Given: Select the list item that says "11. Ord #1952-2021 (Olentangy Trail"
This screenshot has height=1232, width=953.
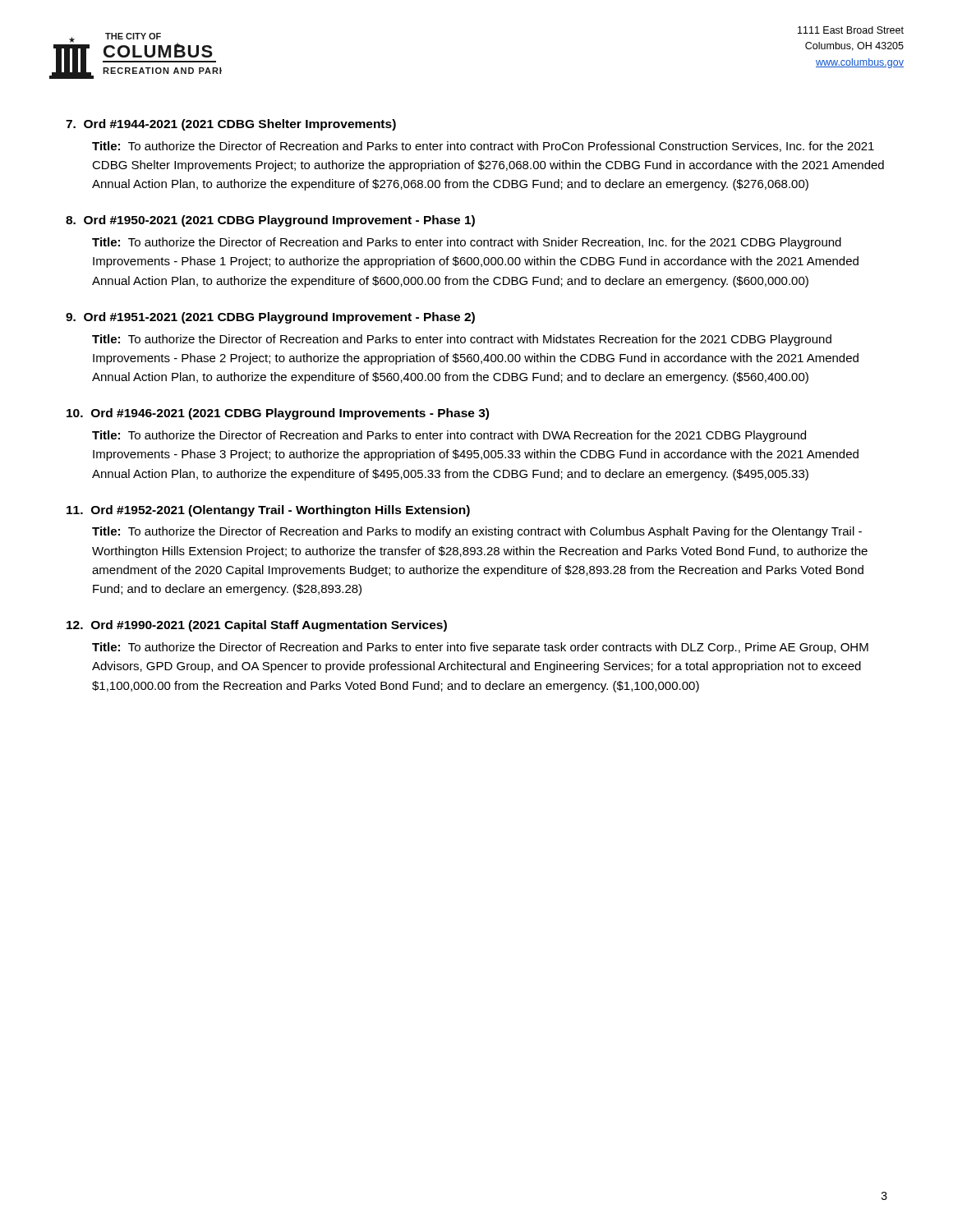Looking at the screenshot, I should (x=476, y=550).
